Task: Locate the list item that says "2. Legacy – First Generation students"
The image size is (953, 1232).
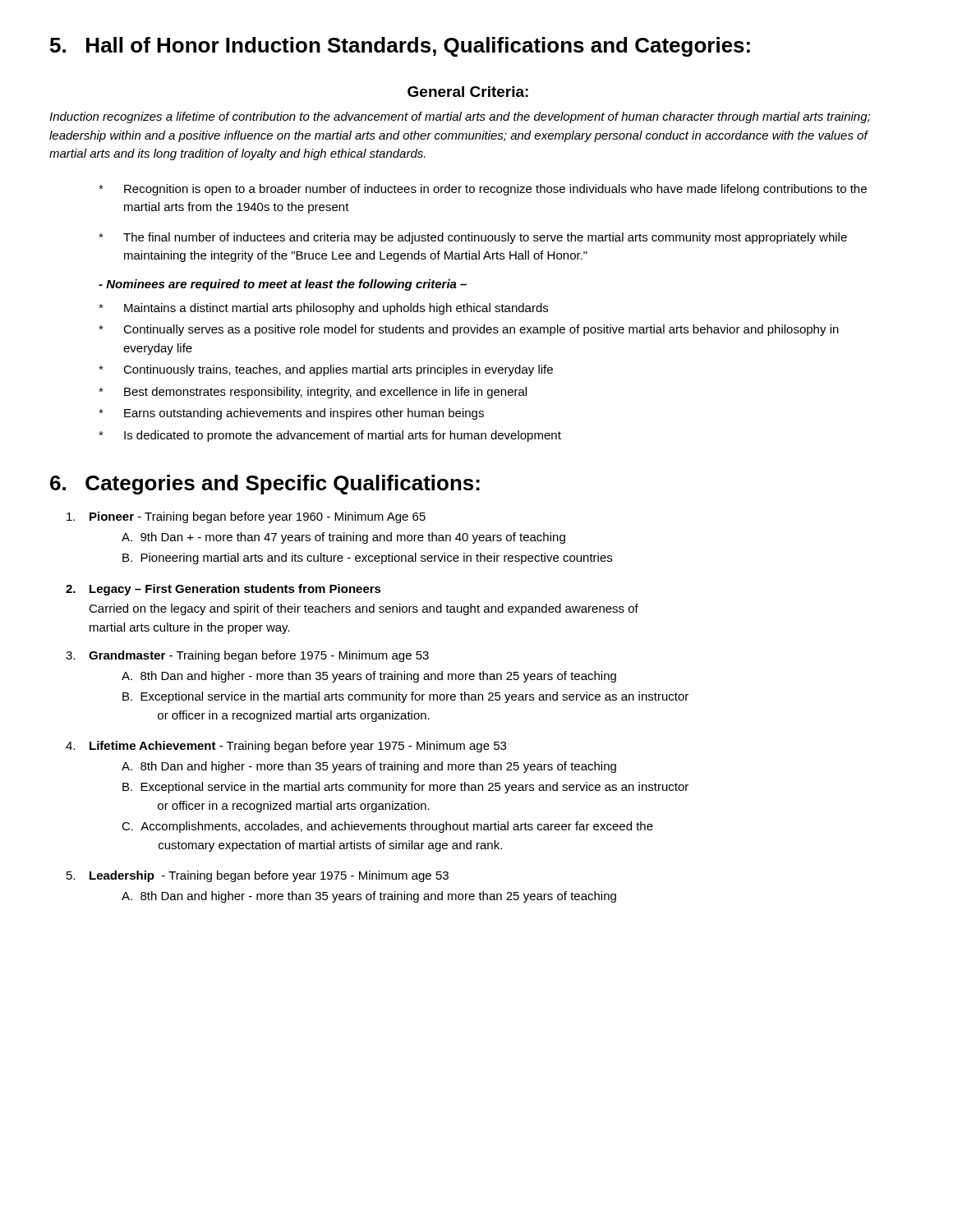Action: coord(352,608)
